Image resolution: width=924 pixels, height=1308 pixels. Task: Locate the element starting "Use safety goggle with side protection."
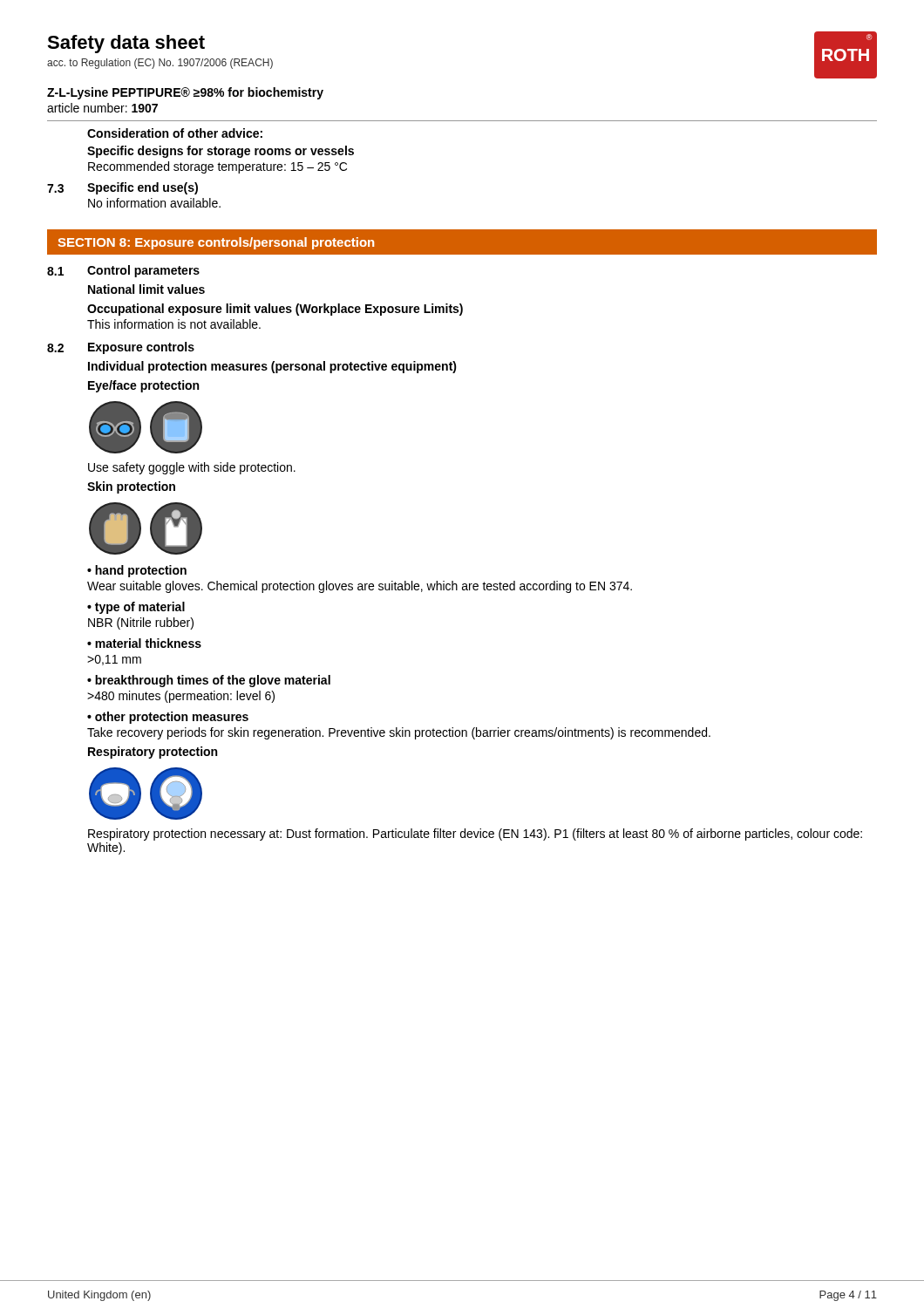pos(192,467)
